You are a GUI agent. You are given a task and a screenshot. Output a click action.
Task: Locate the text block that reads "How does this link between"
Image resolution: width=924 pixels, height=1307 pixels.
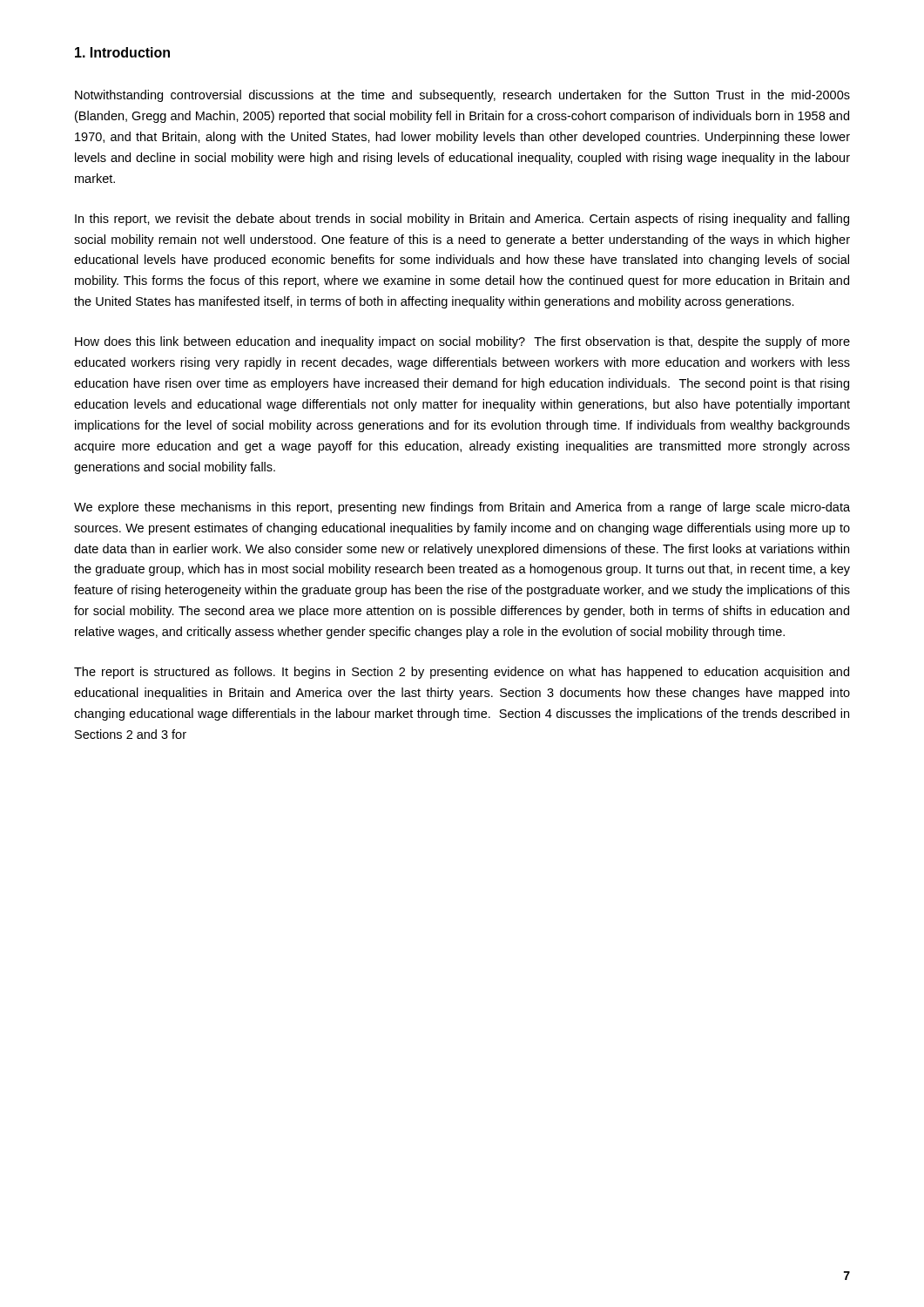[462, 404]
